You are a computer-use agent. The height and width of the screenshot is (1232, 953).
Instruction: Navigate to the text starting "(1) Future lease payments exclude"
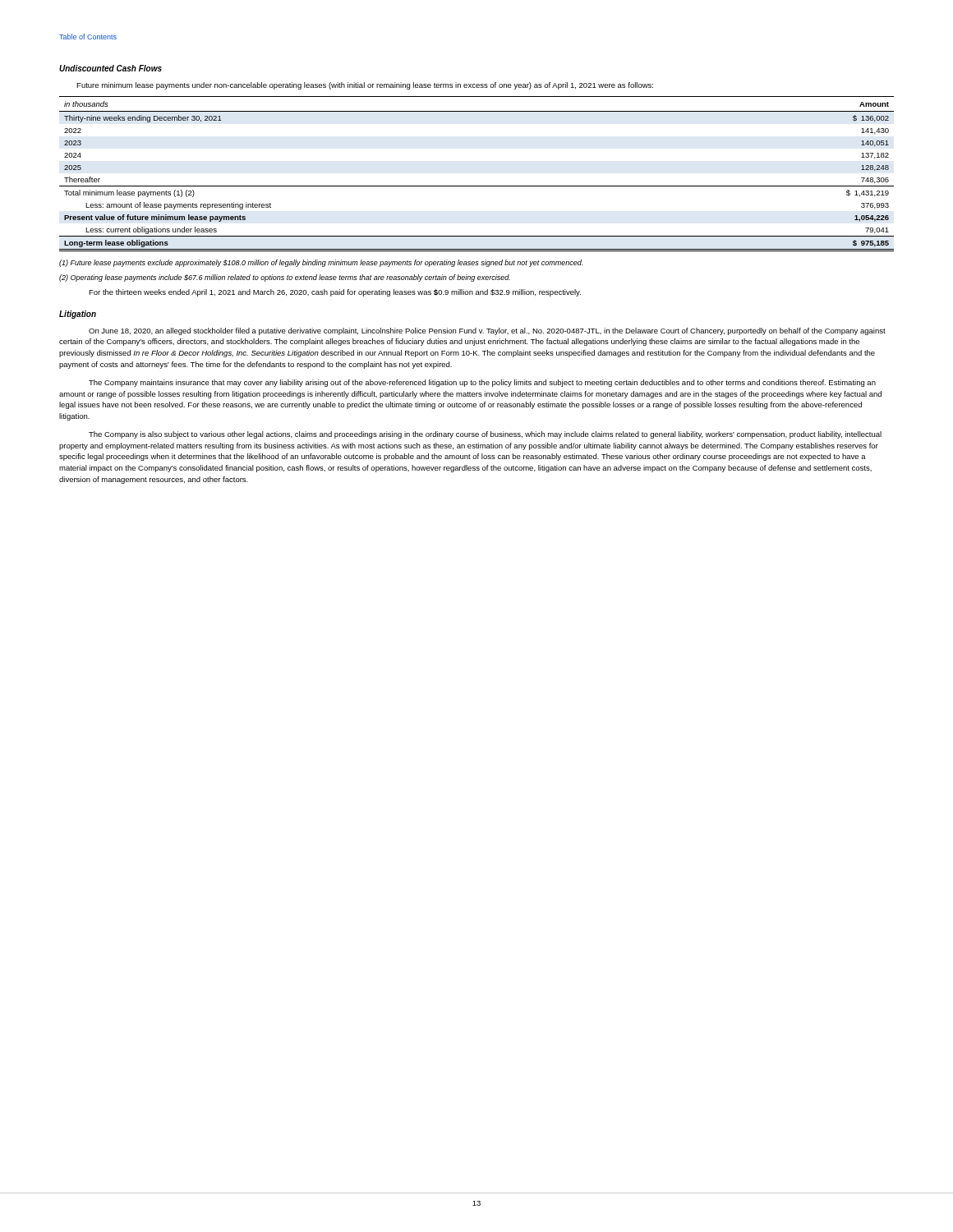[321, 263]
